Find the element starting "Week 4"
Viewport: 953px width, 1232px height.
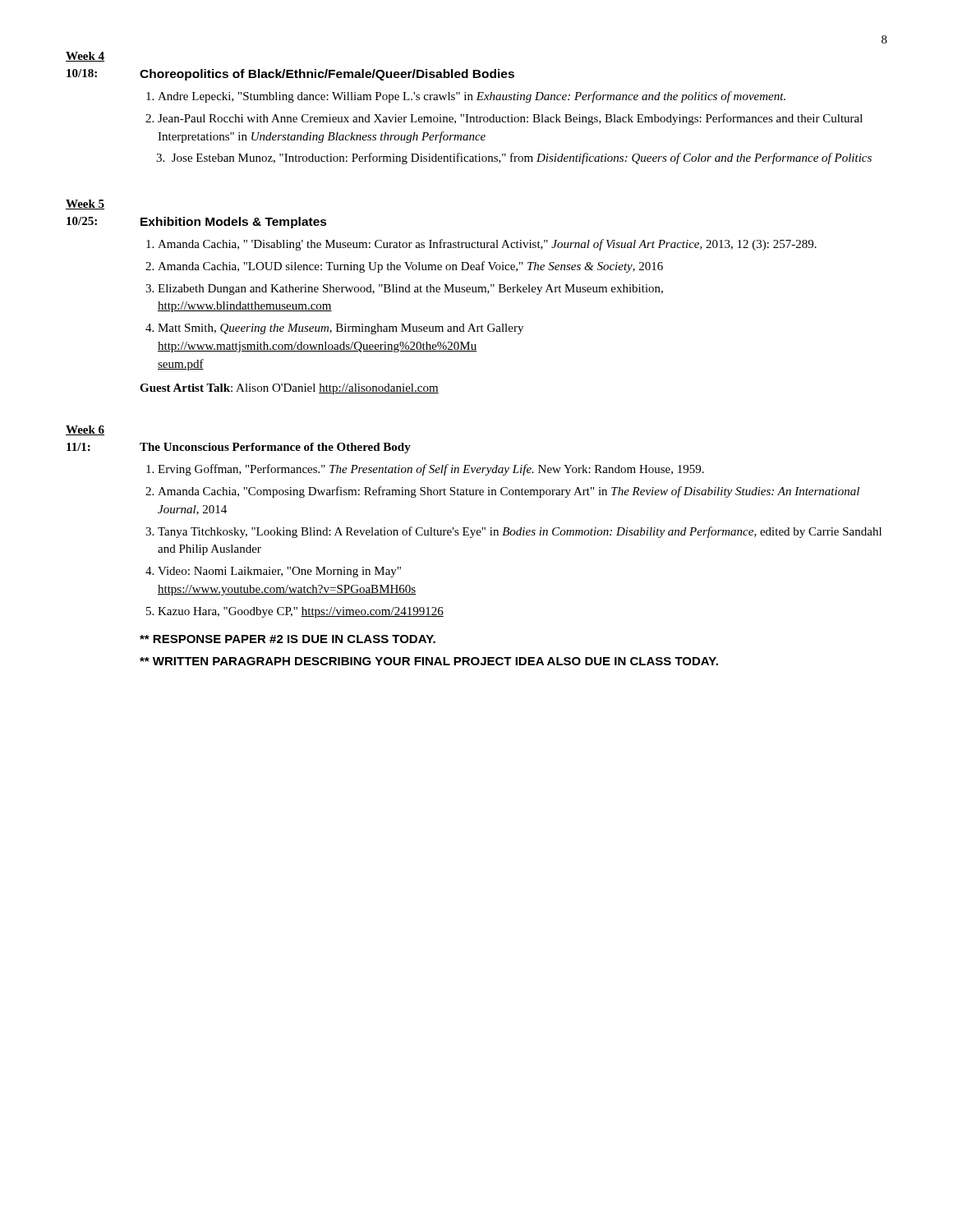(x=85, y=56)
